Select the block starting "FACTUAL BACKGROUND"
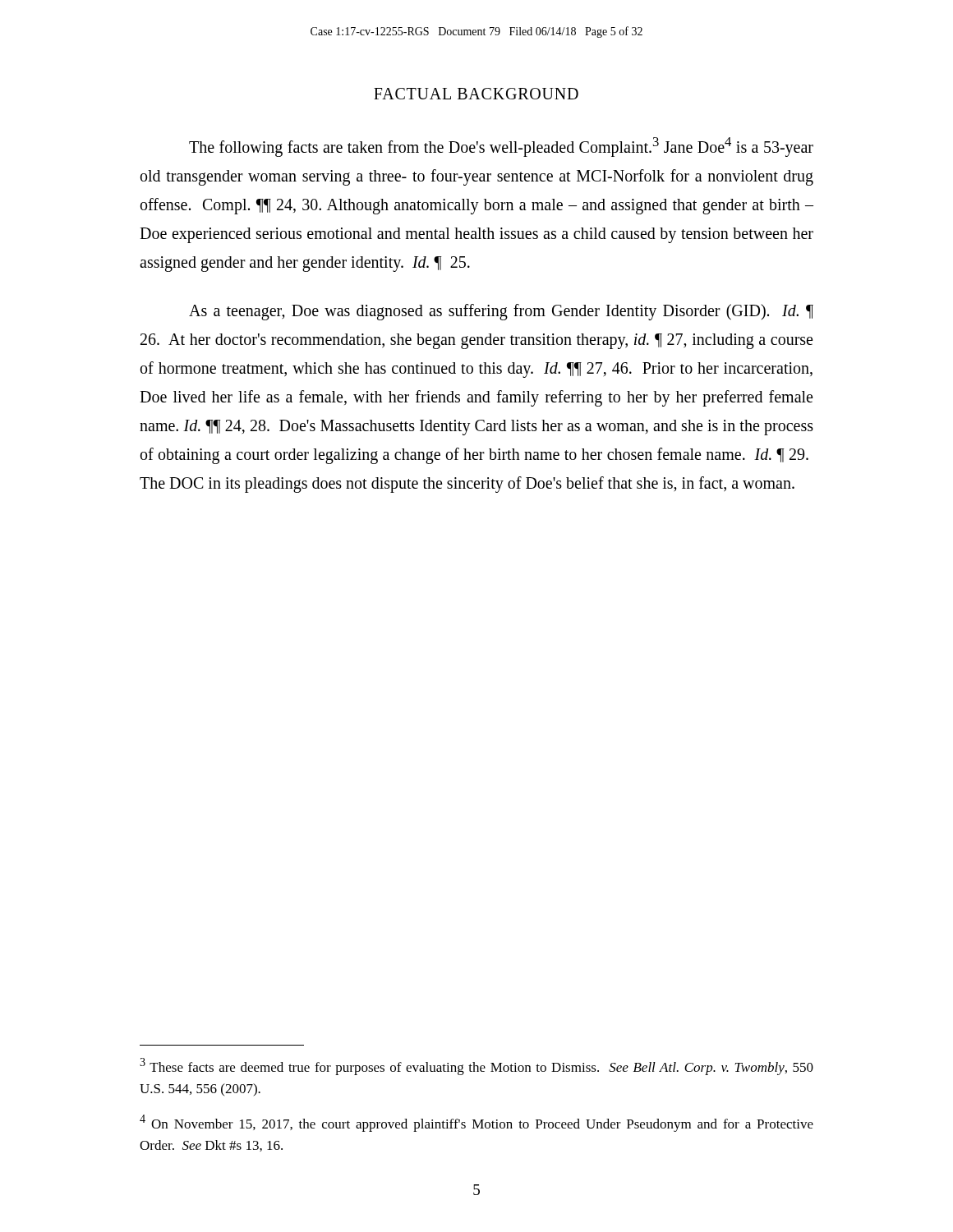This screenshot has height=1232, width=953. click(x=476, y=94)
